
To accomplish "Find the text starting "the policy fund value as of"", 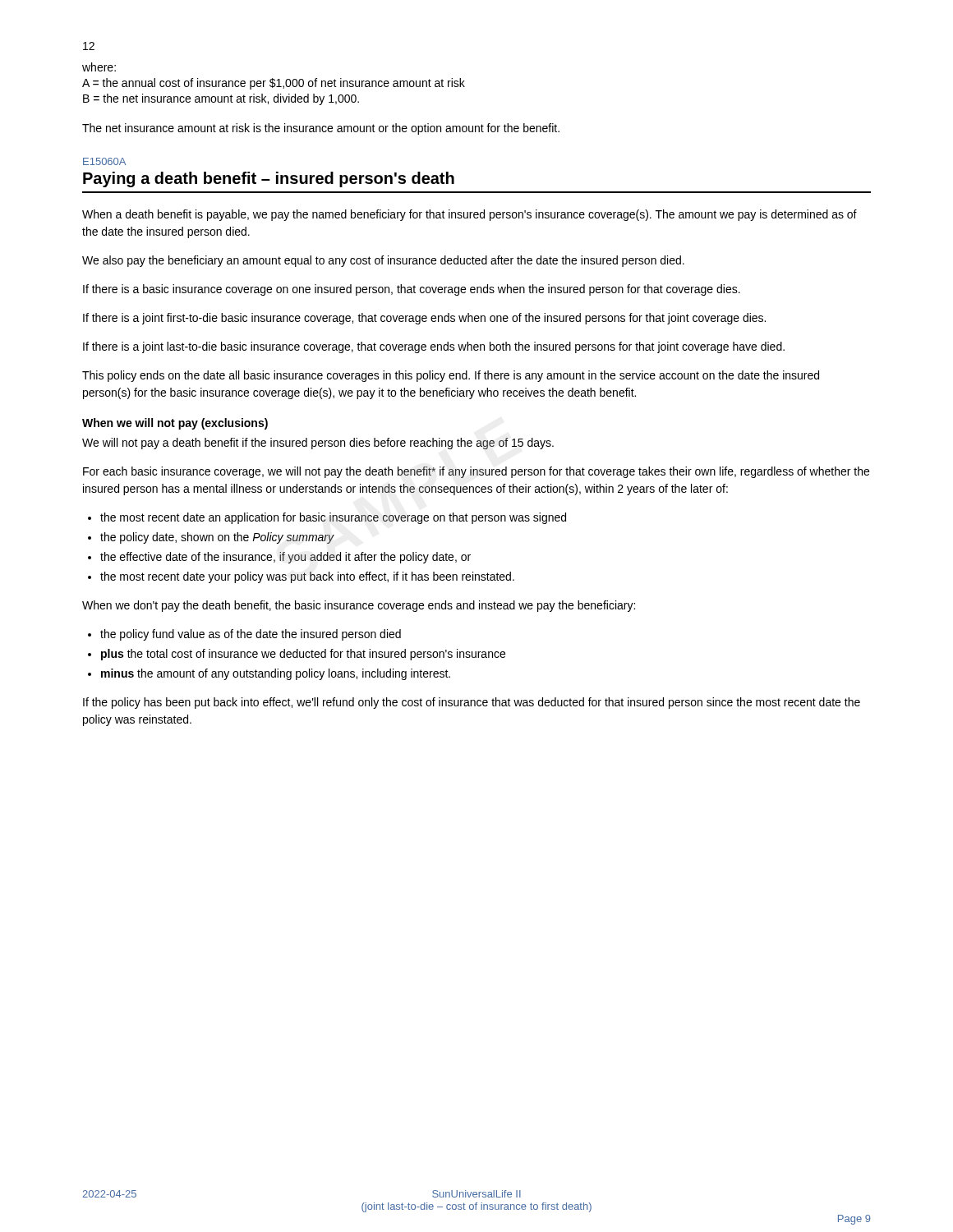I will tap(251, 634).
